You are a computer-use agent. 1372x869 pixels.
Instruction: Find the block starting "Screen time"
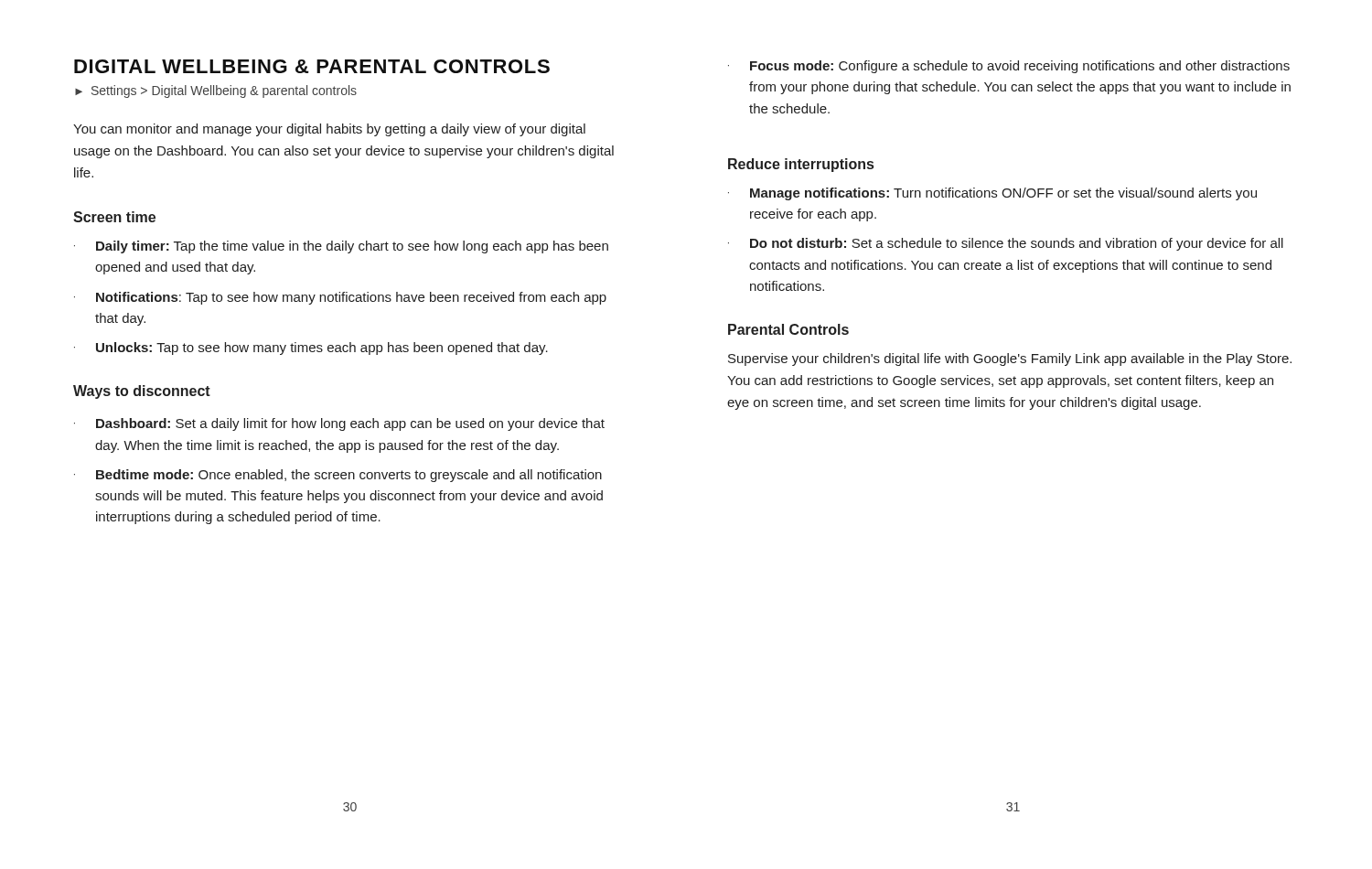click(x=115, y=217)
